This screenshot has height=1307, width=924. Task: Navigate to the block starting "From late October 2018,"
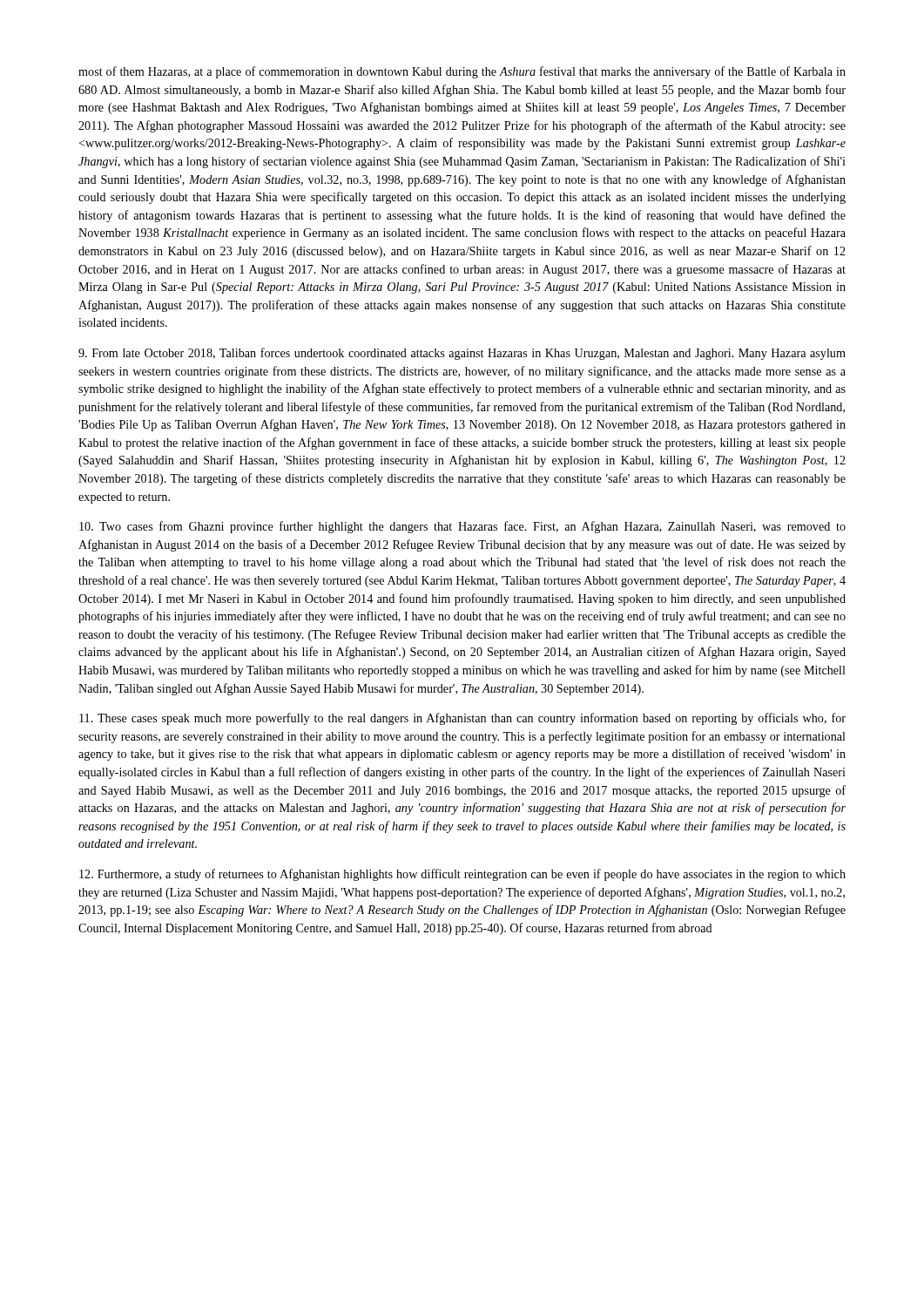tap(462, 425)
